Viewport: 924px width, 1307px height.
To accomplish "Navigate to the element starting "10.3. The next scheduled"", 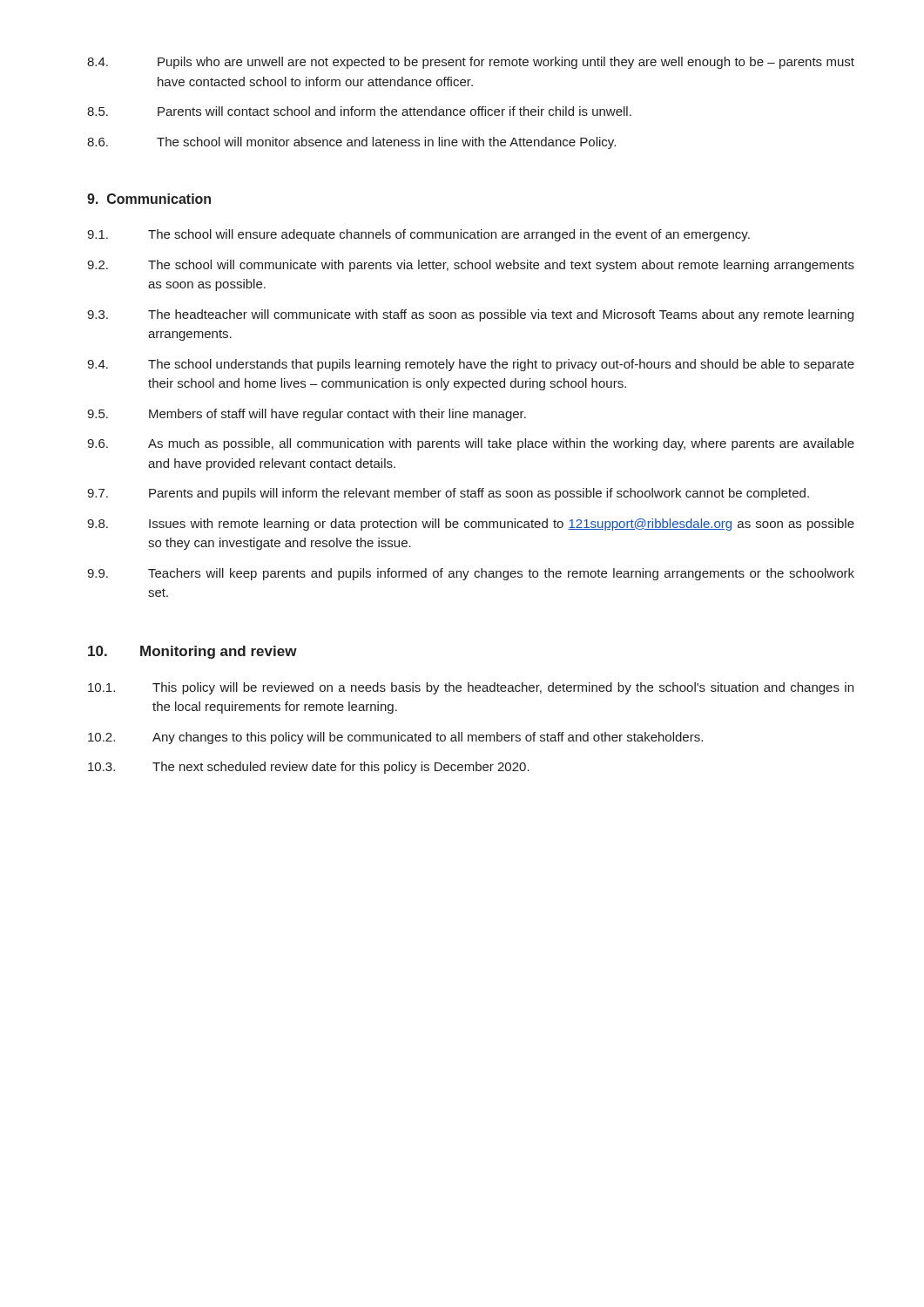I will (471, 767).
